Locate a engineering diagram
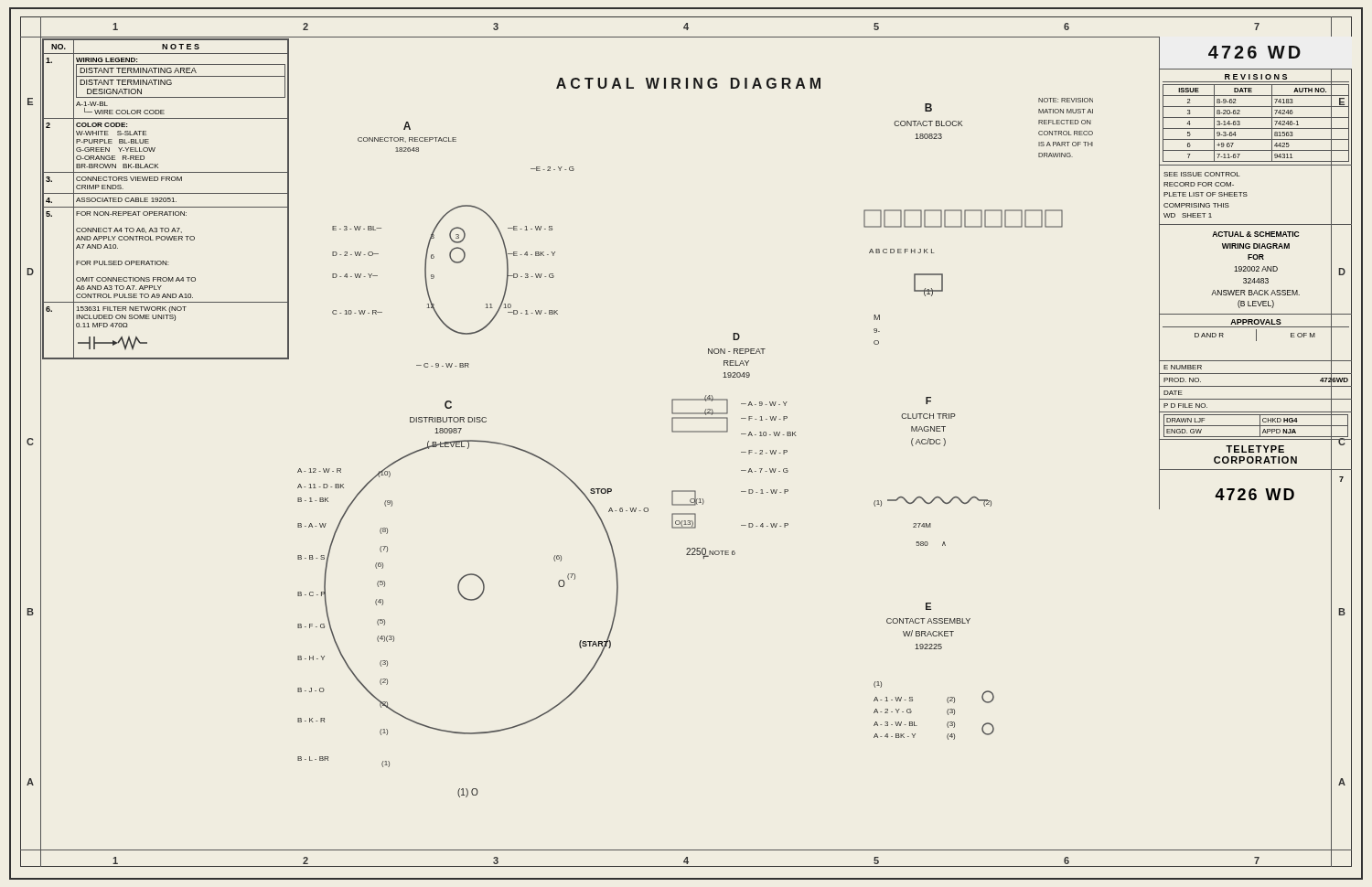The image size is (1372, 887). pyautogui.click(x=691, y=444)
